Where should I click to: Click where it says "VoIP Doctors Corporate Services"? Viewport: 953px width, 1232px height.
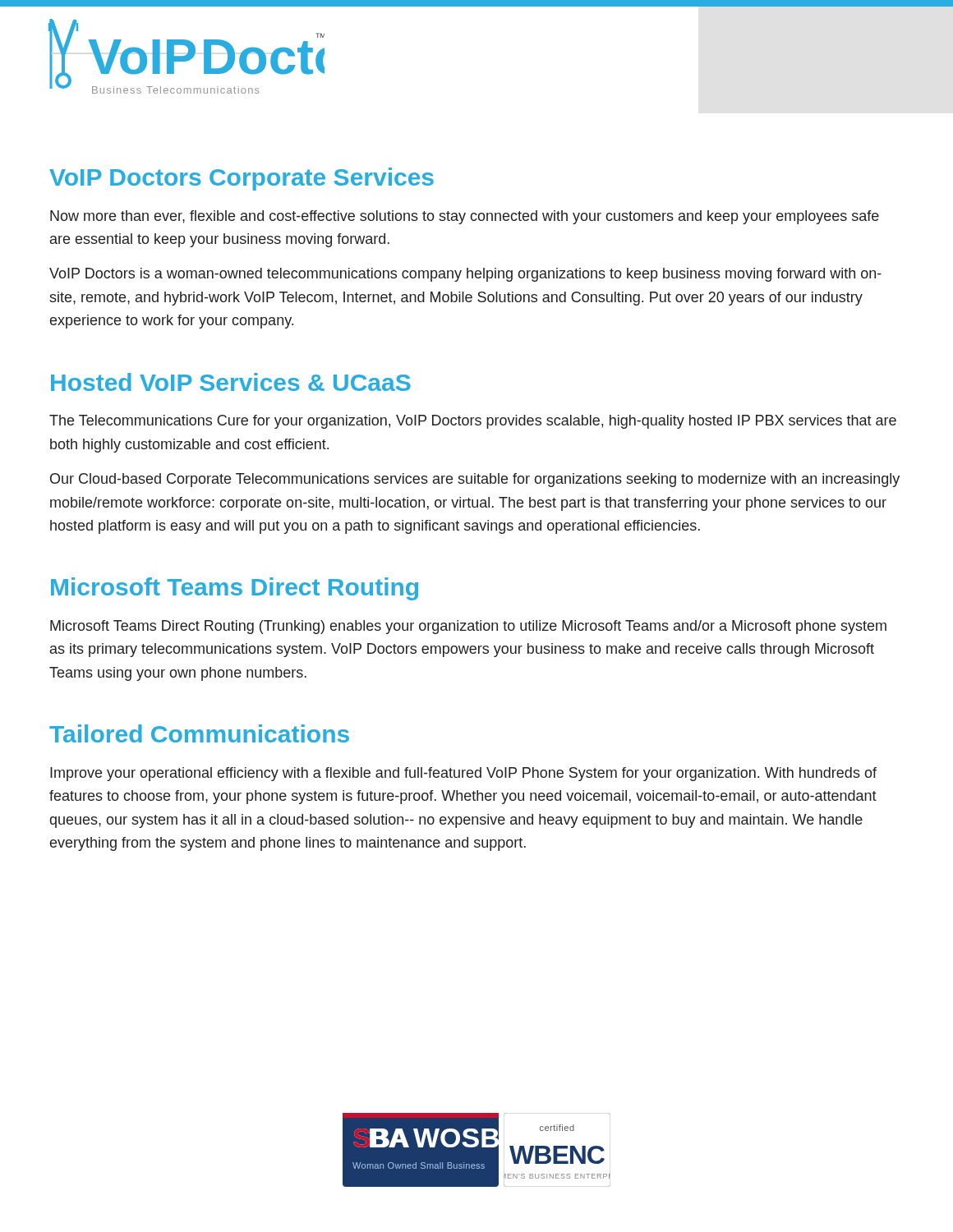[242, 177]
